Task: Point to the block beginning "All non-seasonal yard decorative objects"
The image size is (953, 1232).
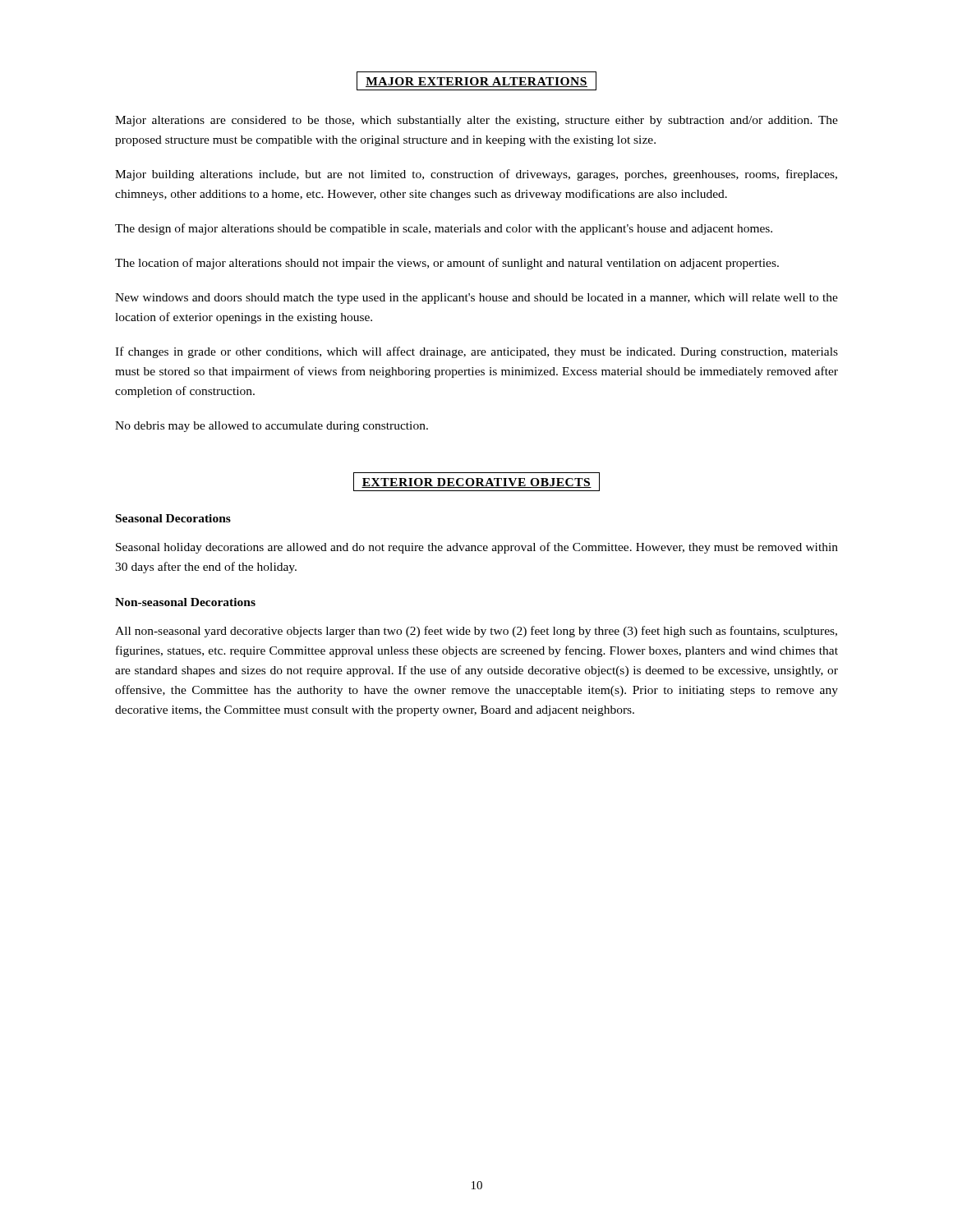Action: click(x=476, y=670)
